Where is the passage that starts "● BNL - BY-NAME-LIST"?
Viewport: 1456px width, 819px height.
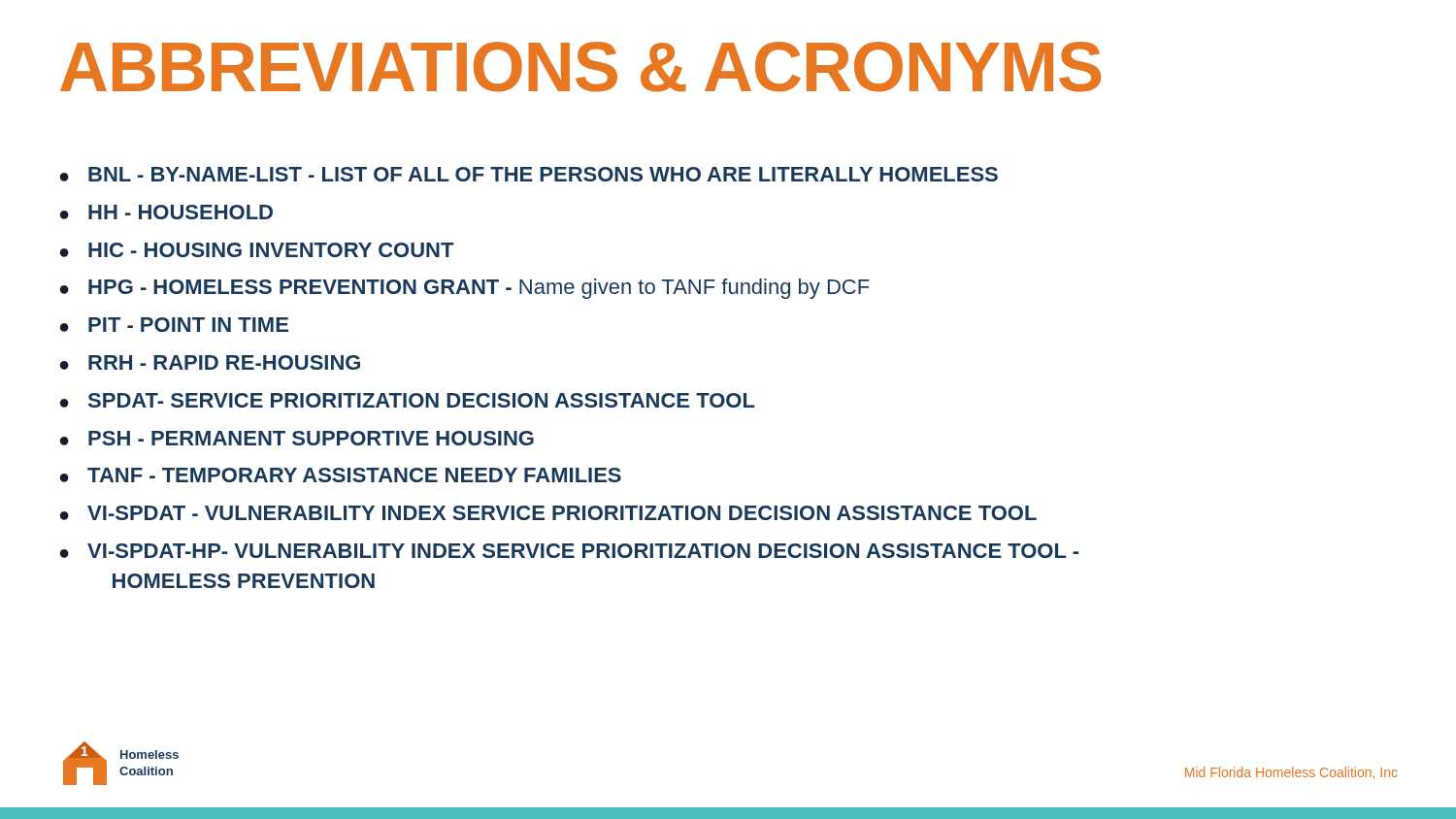pyautogui.click(x=528, y=175)
